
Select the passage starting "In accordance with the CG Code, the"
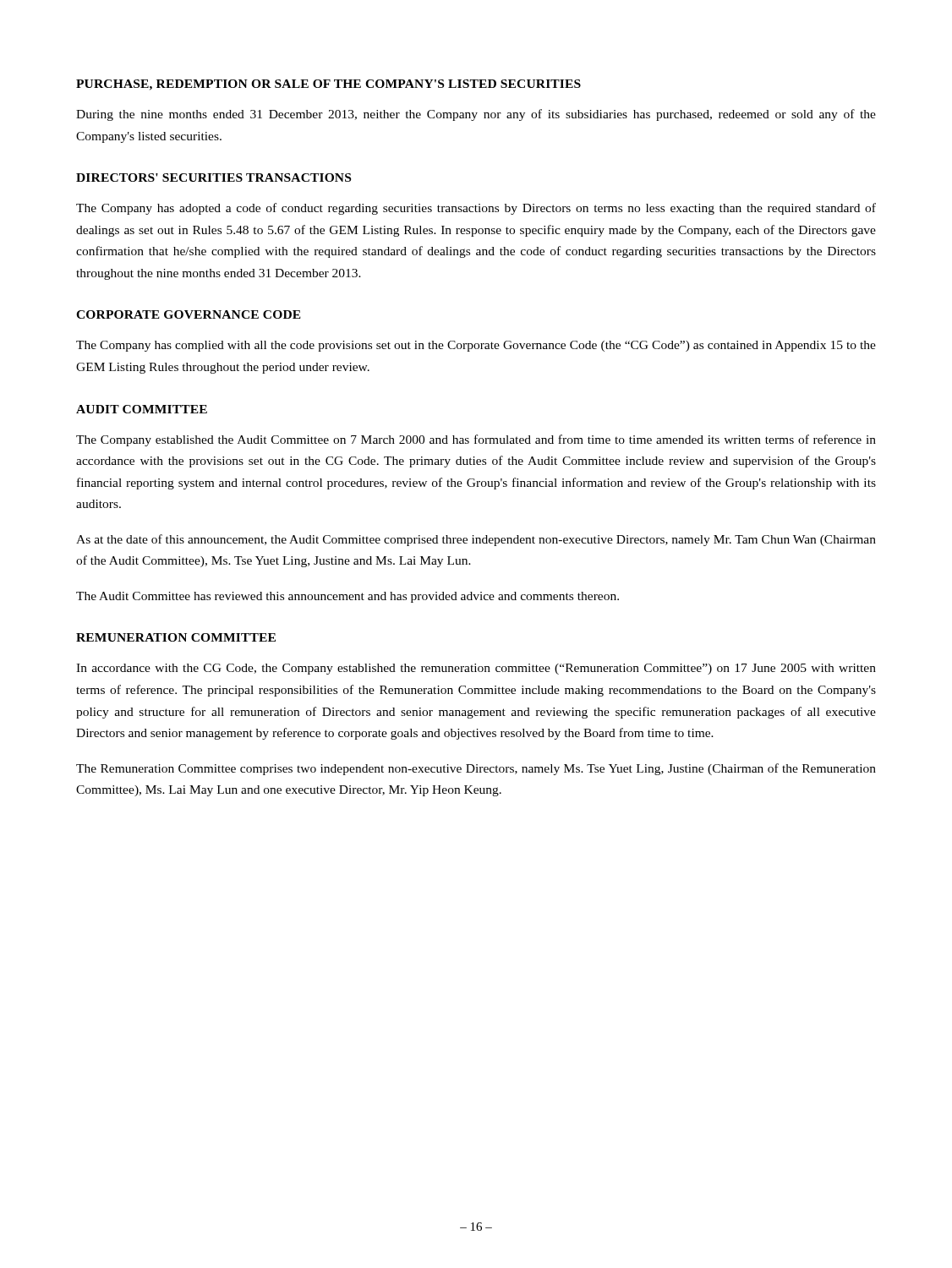(476, 700)
